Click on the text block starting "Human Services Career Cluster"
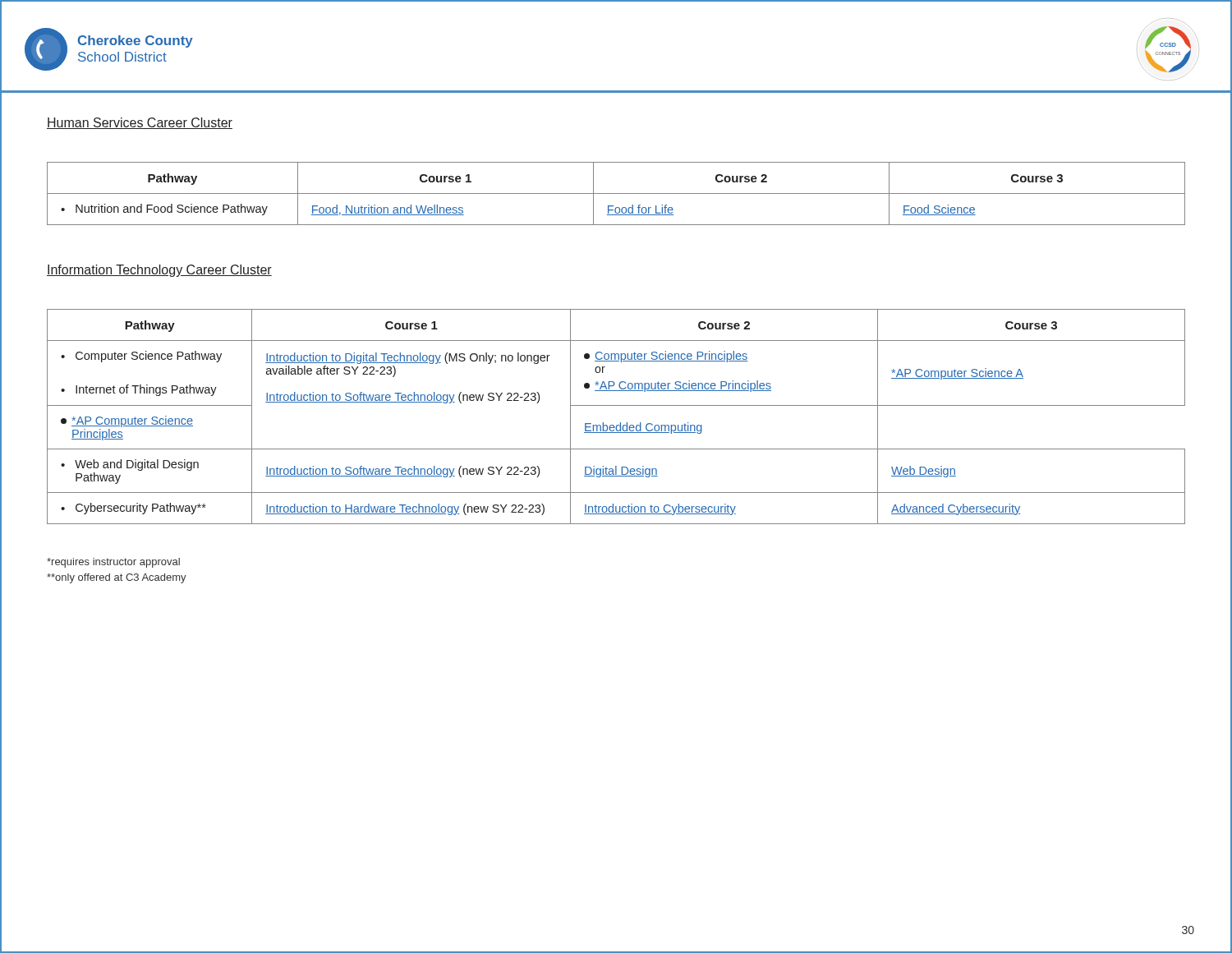The image size is (1232, 953). [x=140, y=123]
